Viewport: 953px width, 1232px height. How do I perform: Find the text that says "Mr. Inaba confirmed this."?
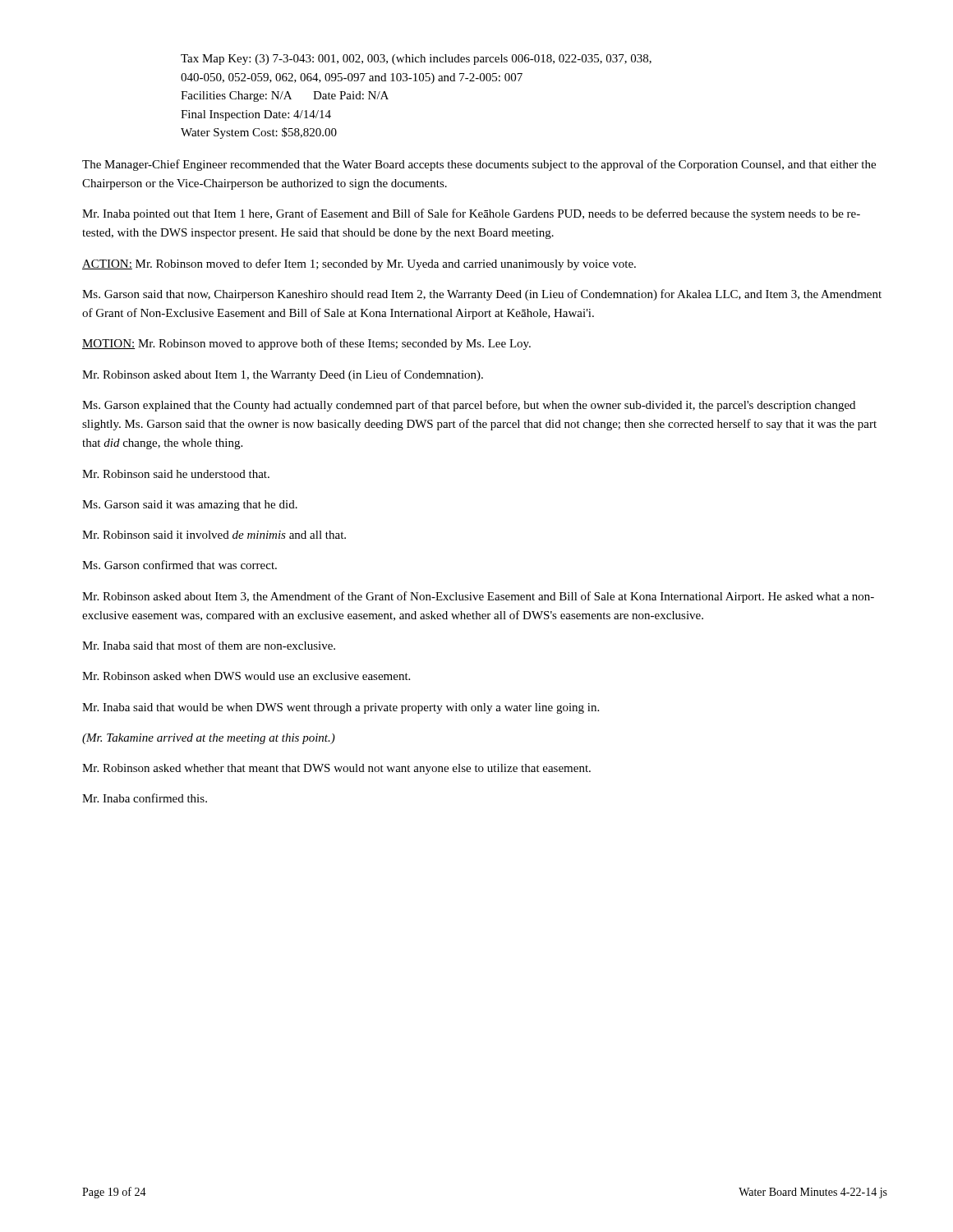(x=145, y=799)
